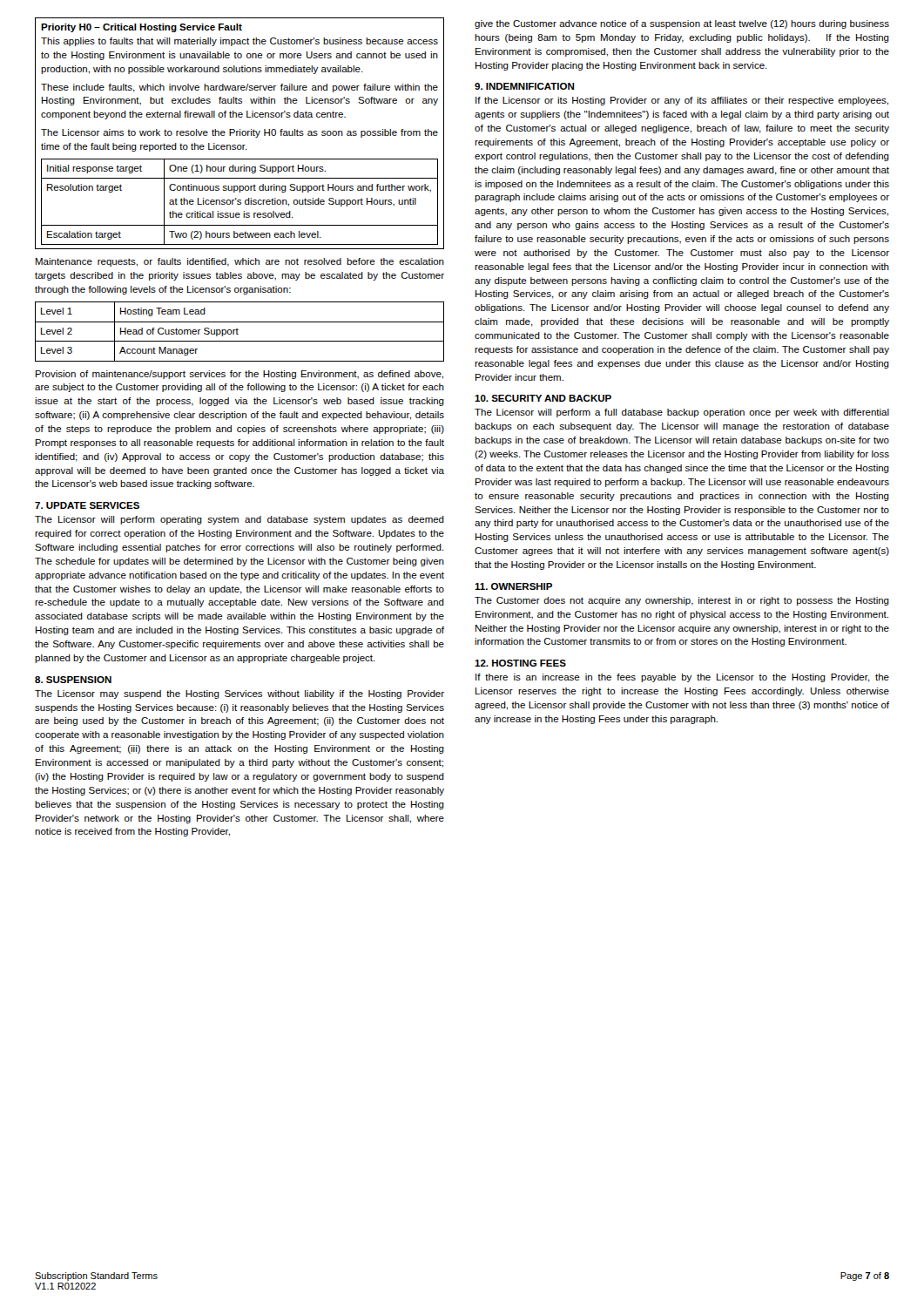The width and height of the screenshot is (924, 1307).
Task: Find the text block with the text "Provision of maintenance/support services for the"
Action: [240, 430]
